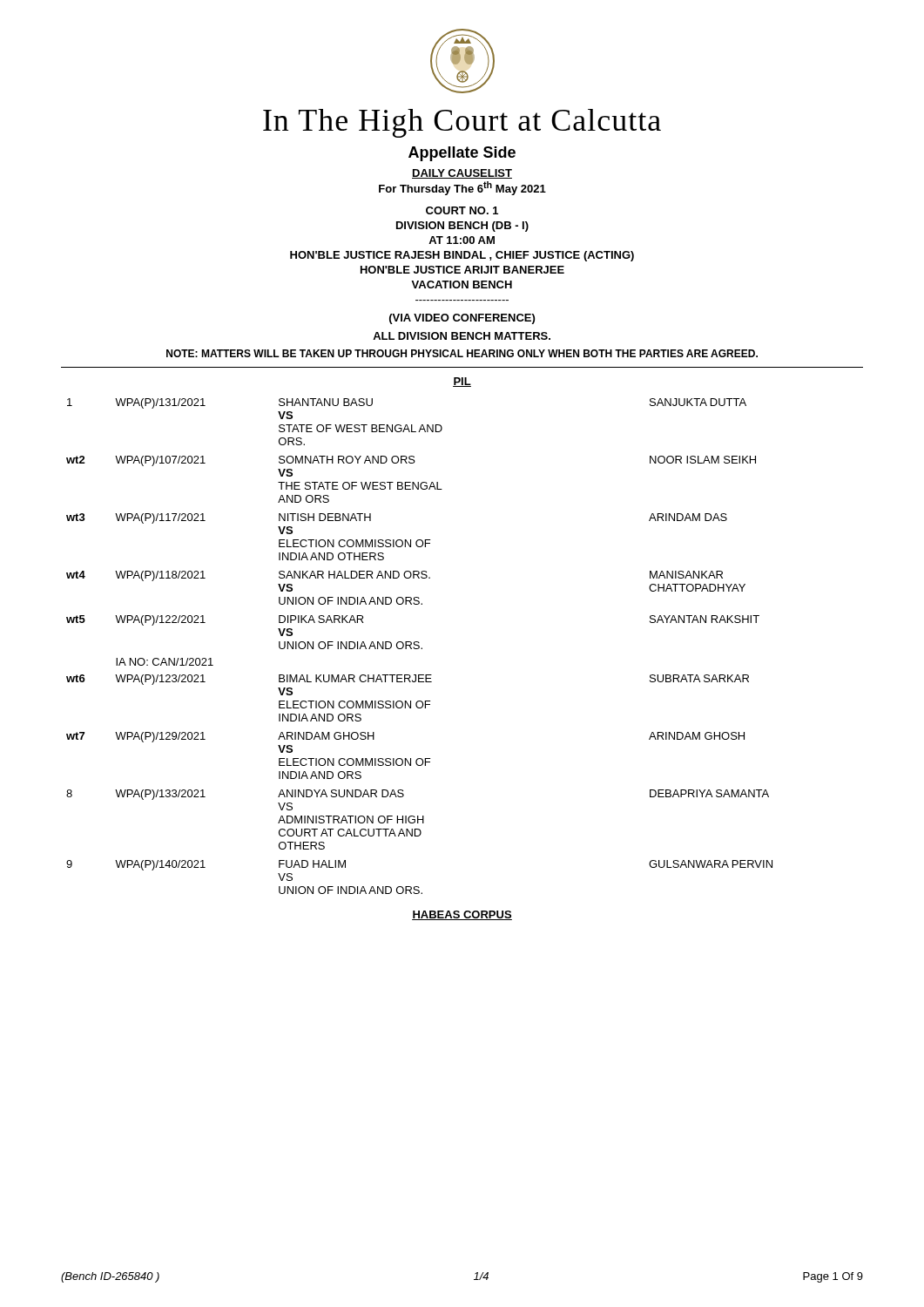Find the section header with the text "Appellate Side"

[462, 152]
